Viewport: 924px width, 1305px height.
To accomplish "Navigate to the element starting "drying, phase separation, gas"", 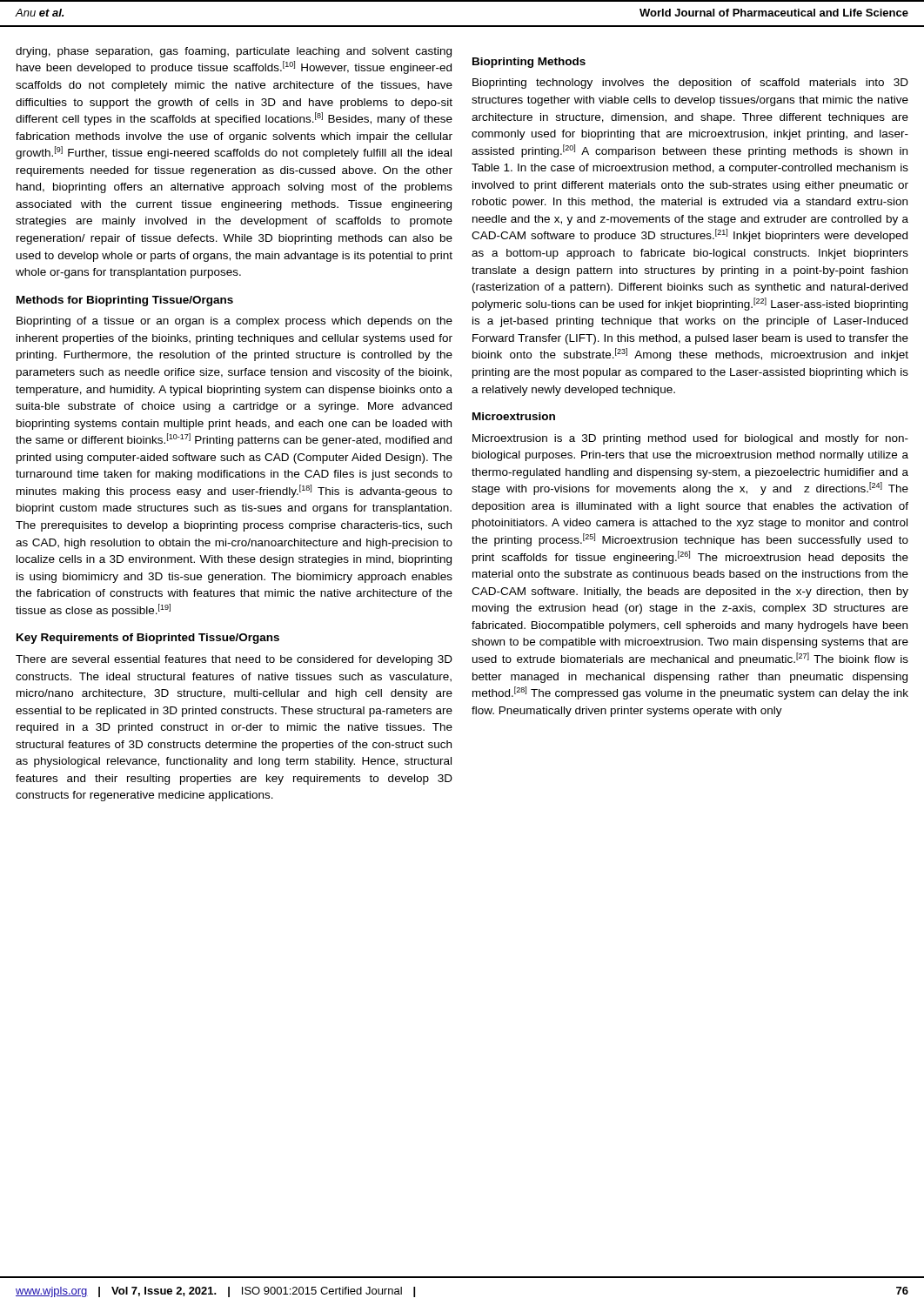I will point(234,162).
